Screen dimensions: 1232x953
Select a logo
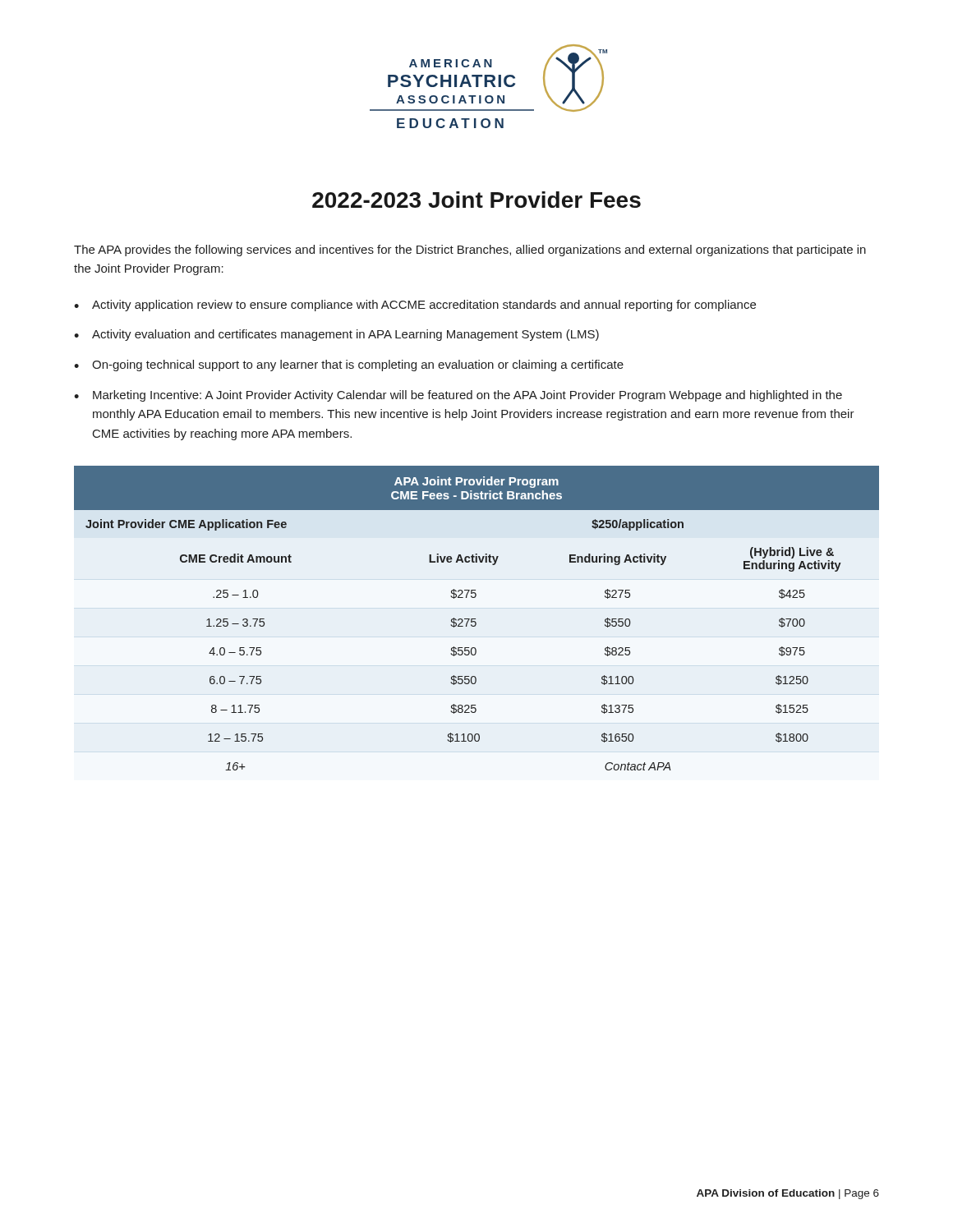click(x=476, y=79)
